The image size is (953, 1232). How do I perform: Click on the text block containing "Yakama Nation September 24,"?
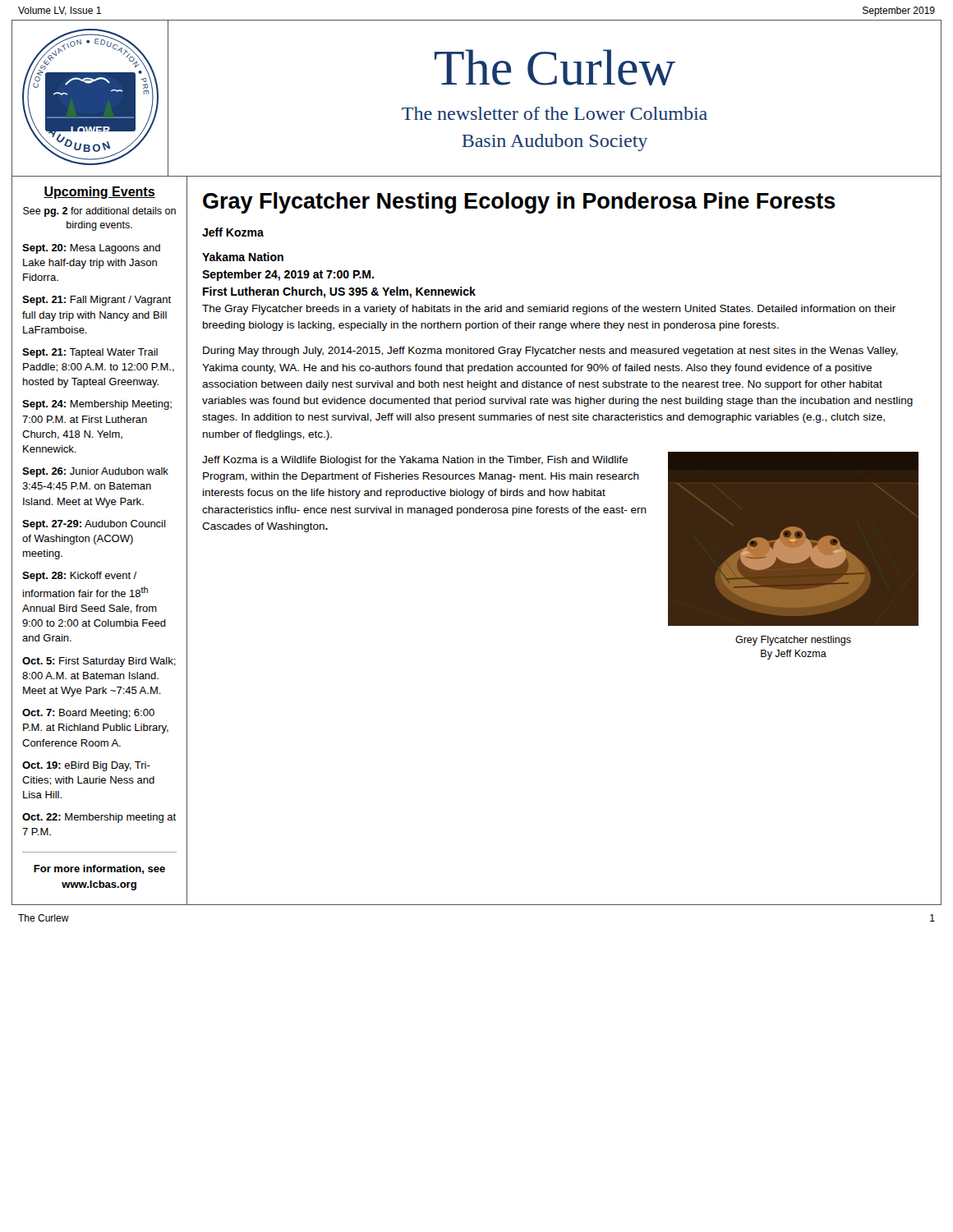339,274
